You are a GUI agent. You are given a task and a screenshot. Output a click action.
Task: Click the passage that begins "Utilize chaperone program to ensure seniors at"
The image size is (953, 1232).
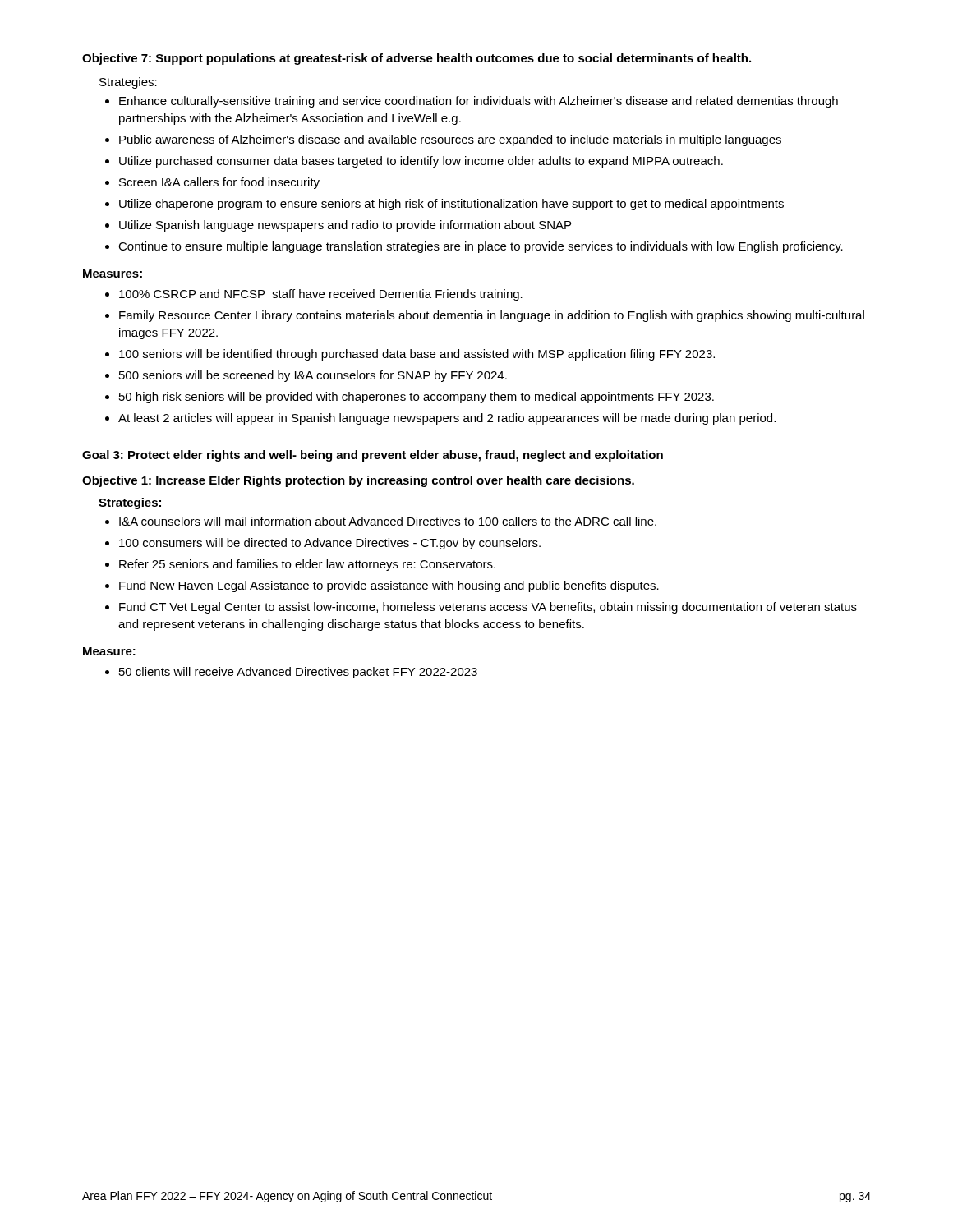[x=495, y=203]
